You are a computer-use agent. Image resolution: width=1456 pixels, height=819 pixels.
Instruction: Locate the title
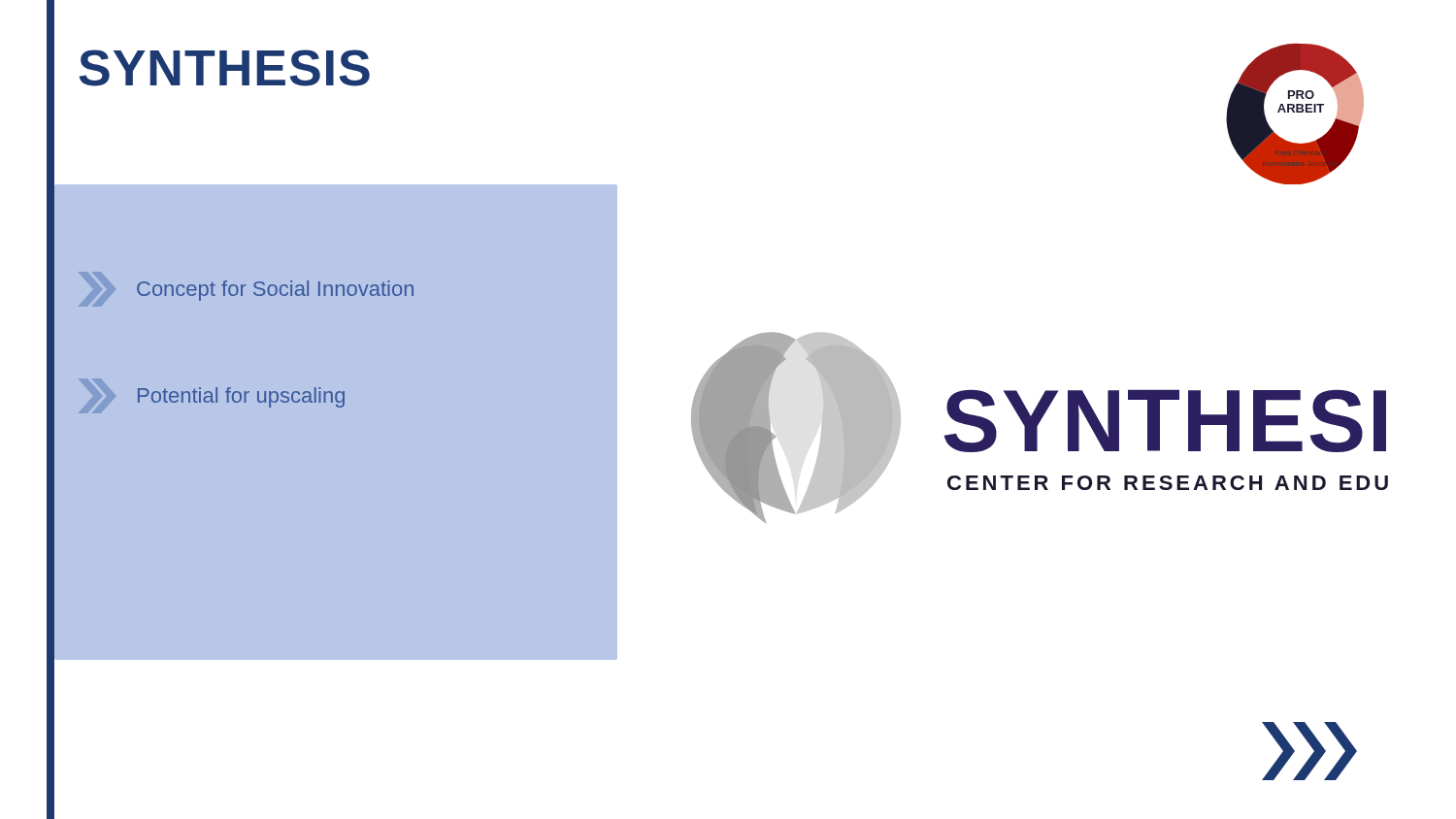coord(225,68)
